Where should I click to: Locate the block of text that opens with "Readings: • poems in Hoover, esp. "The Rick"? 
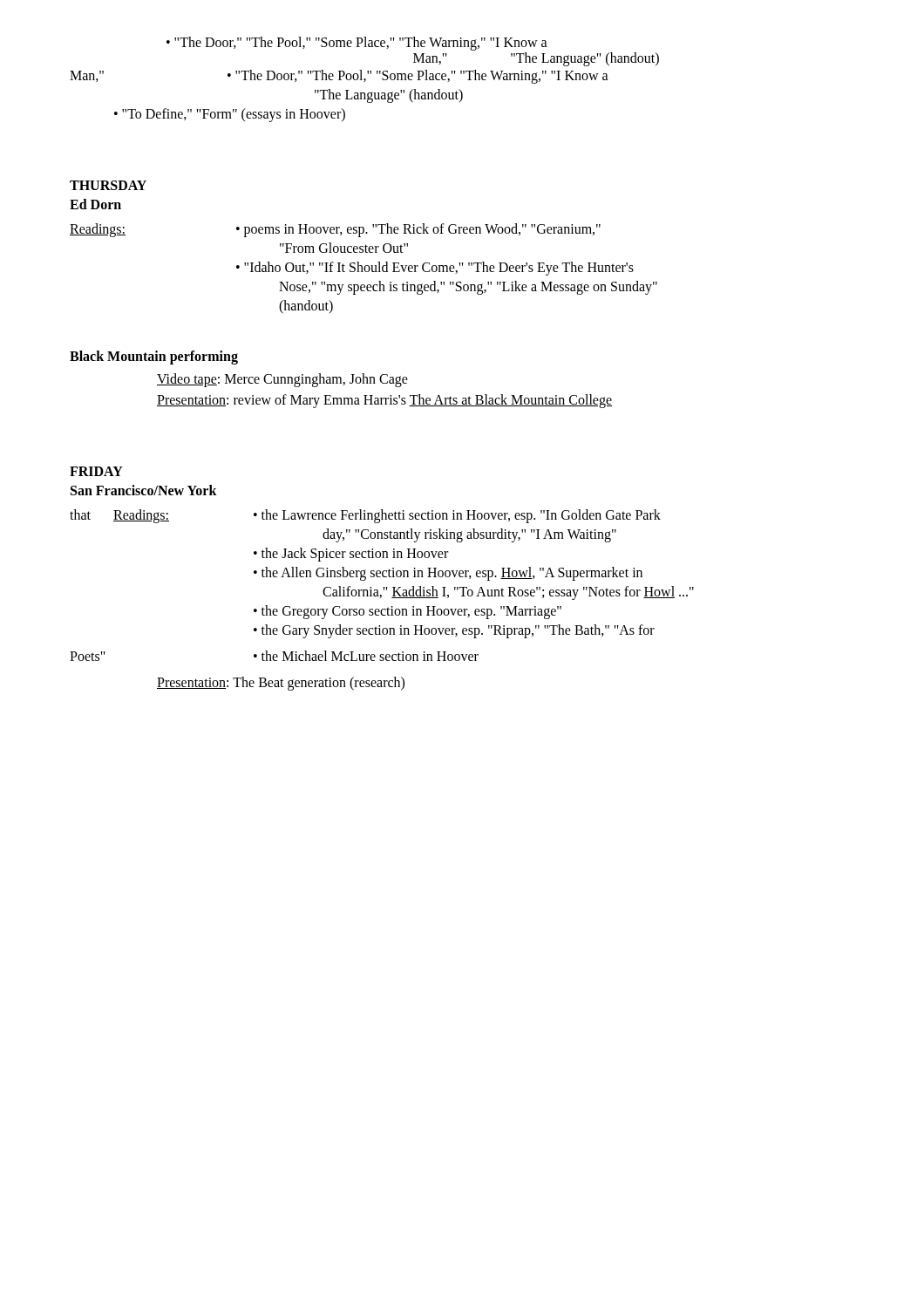pyautogui.click(x=462, y=269)
